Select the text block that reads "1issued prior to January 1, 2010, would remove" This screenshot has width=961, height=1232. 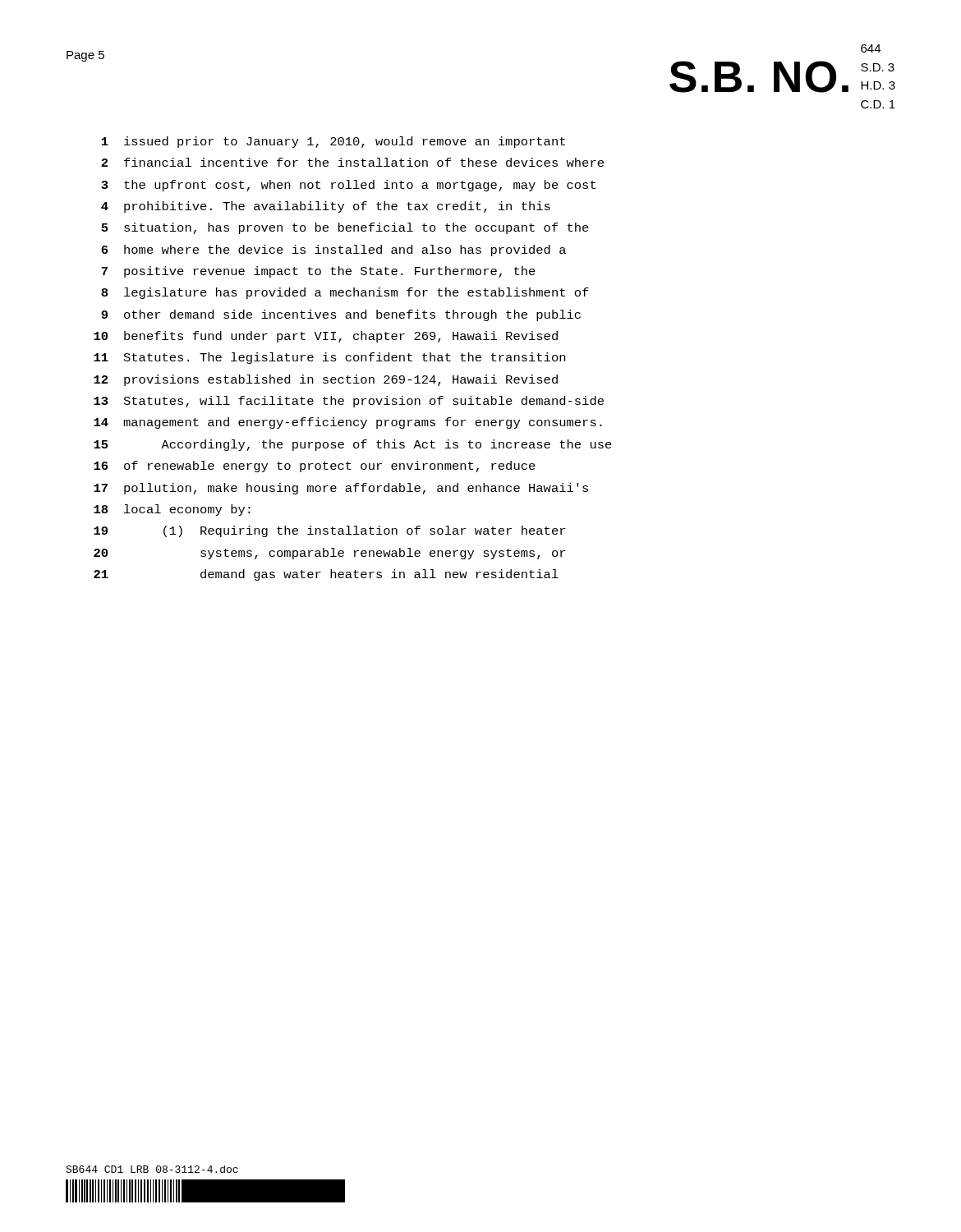(480, 359)
